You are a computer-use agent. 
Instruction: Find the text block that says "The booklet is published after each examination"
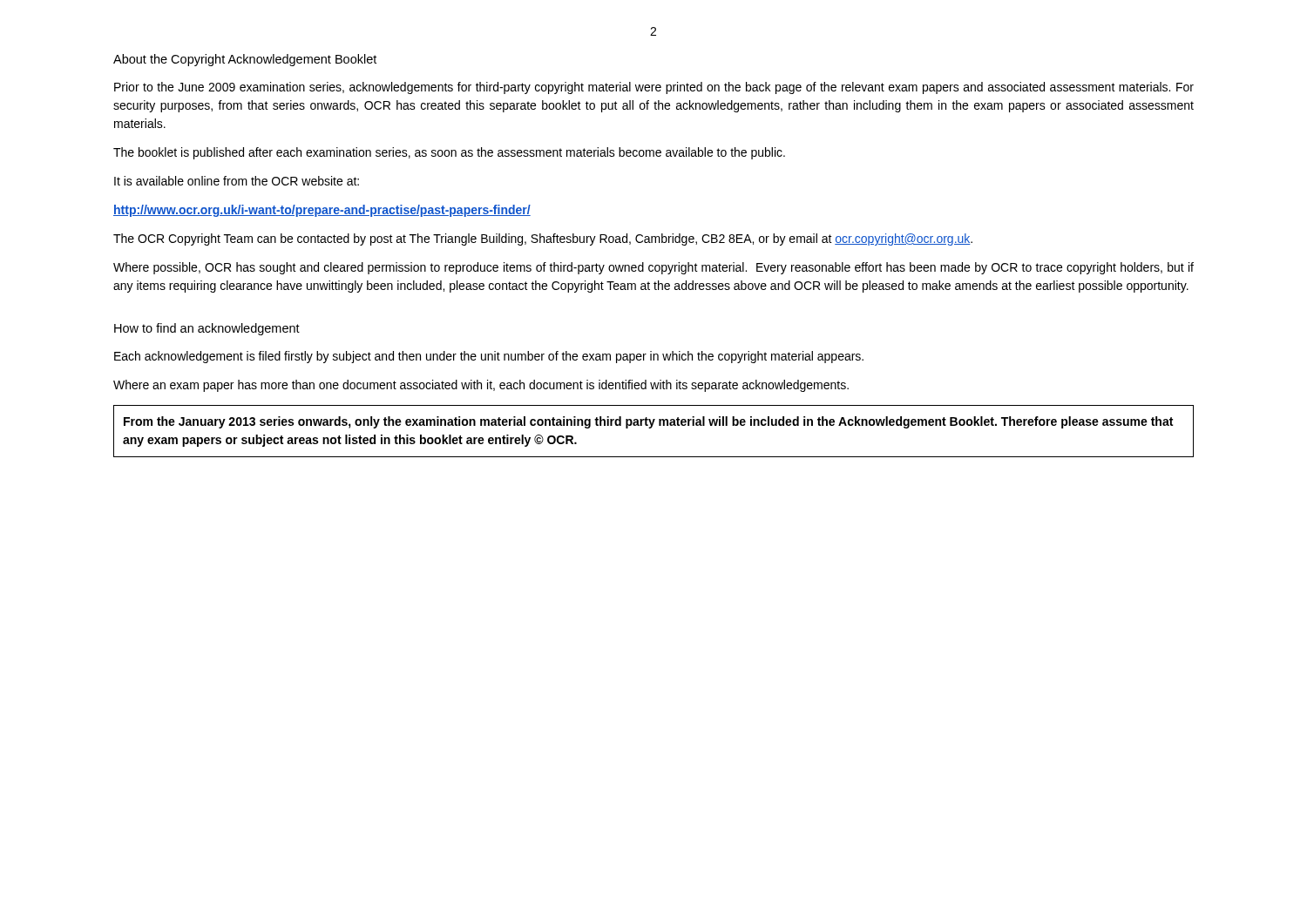coord(450,152)
